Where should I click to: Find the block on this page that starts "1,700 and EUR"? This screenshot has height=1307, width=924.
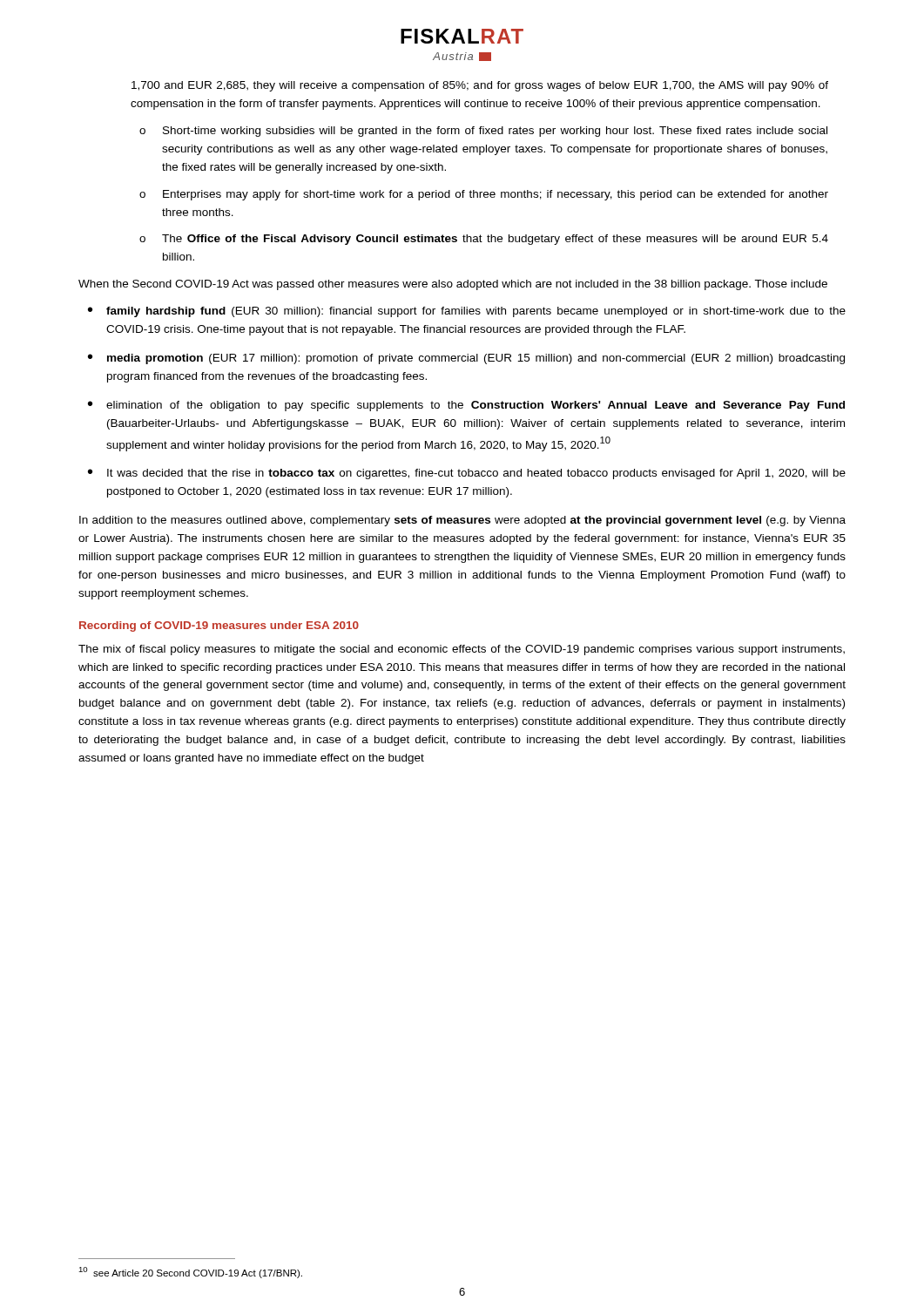pyautogui.click(x=479, y=94)
